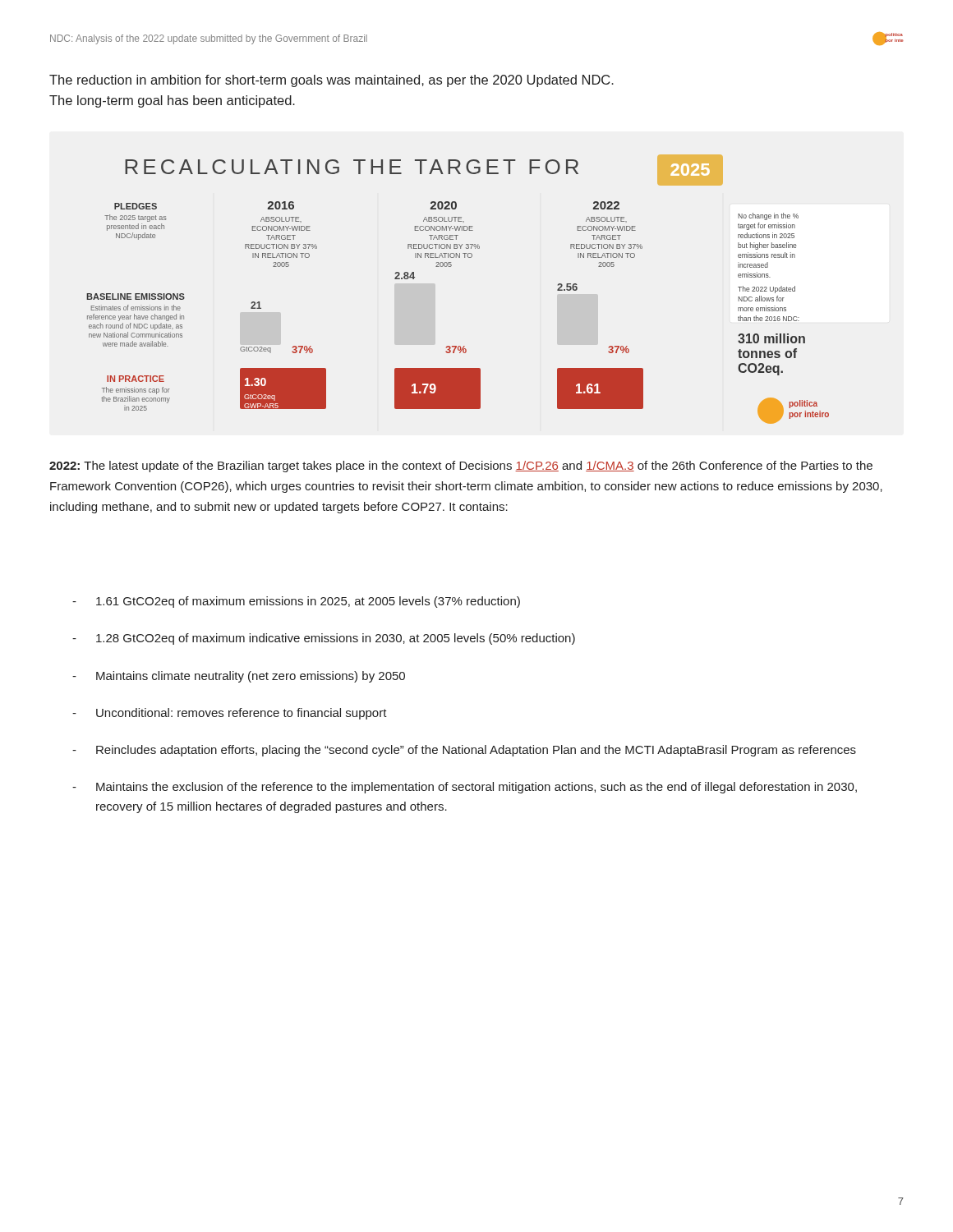Viewport: 953px width, 1232px height.
Task: Select the region starting "- Reincludes adaptation"
Action: [476, 750]
